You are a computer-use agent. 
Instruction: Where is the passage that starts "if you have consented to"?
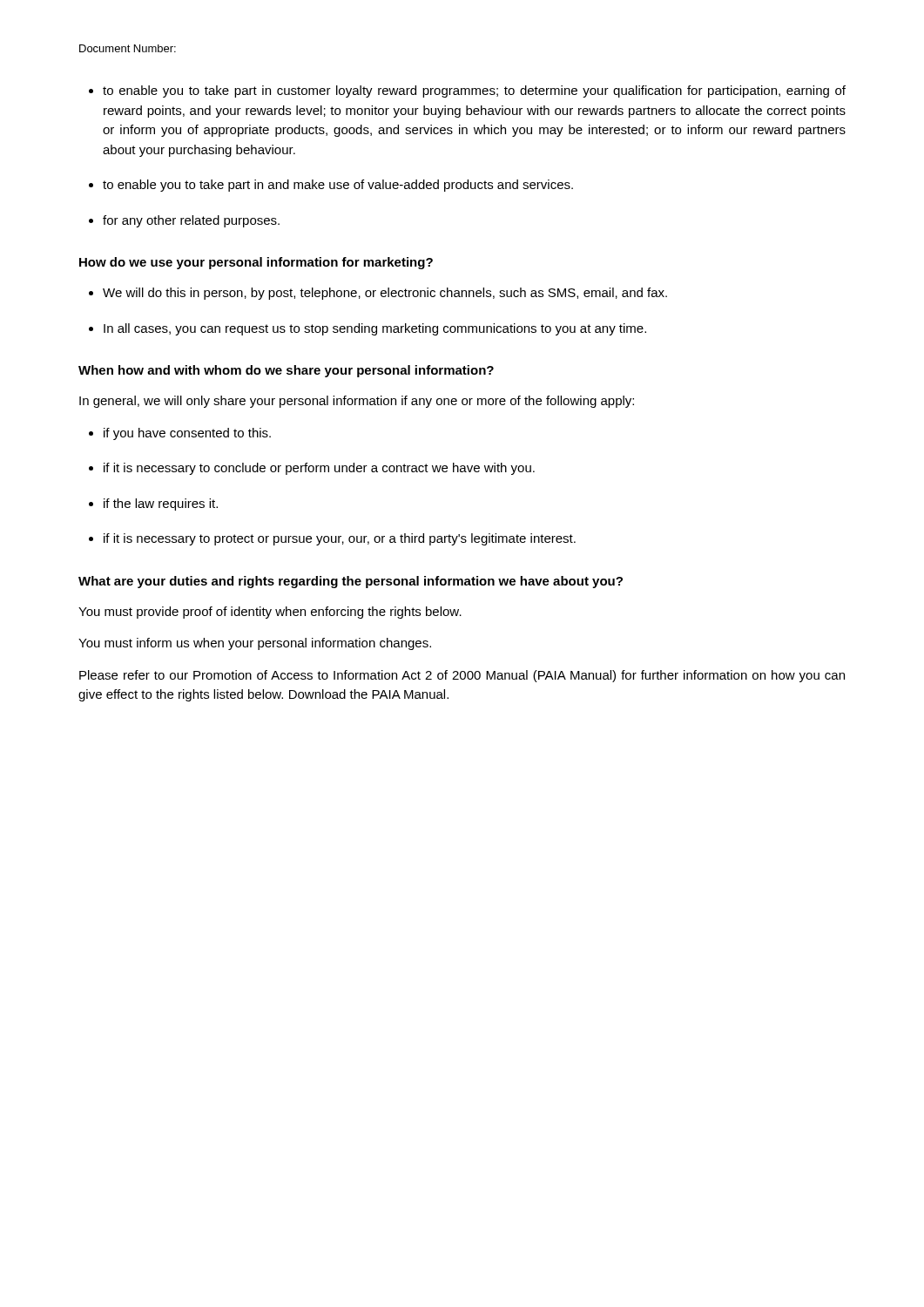[187, 432]
